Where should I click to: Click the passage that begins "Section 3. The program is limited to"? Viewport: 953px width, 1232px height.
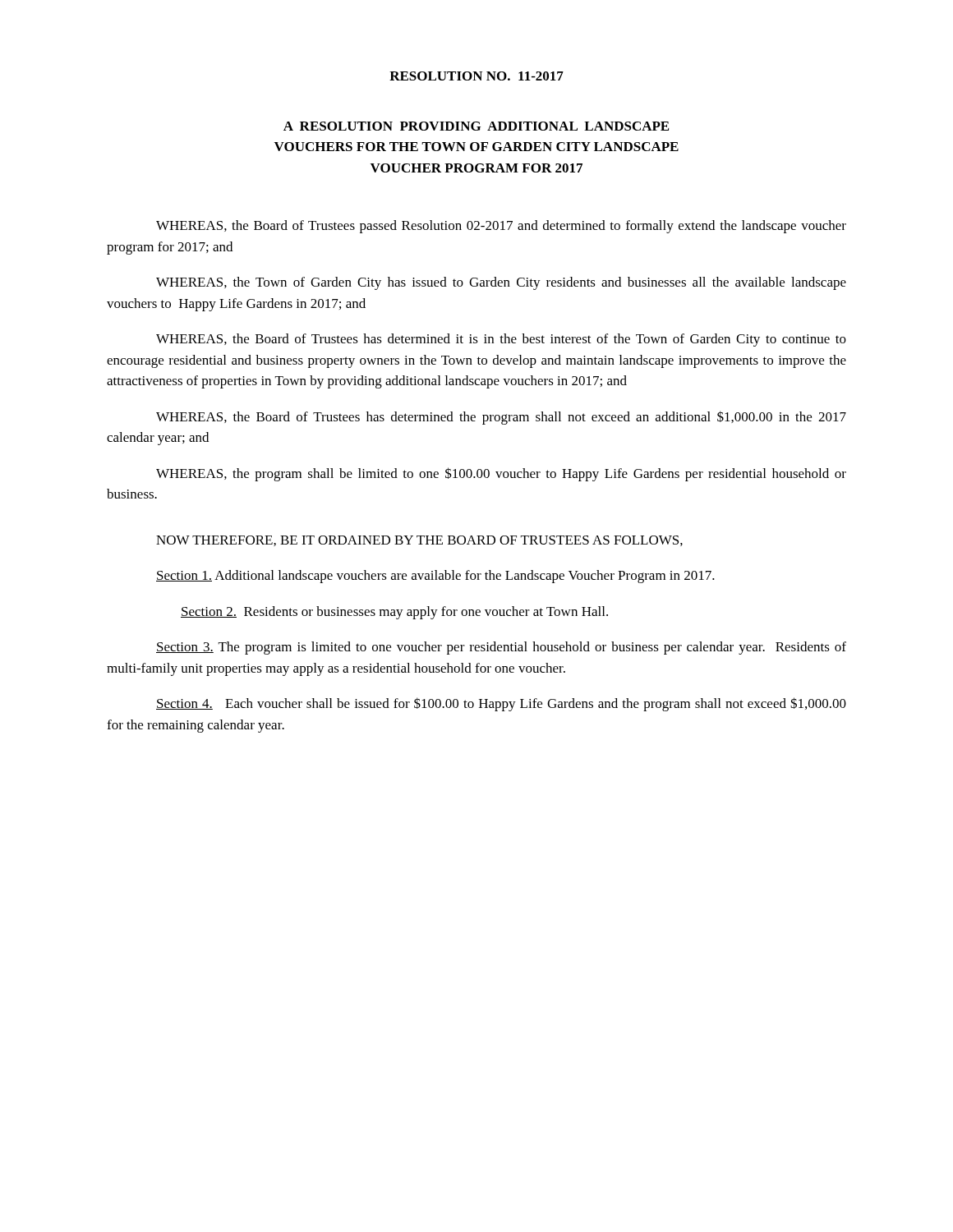pos(476,657)
